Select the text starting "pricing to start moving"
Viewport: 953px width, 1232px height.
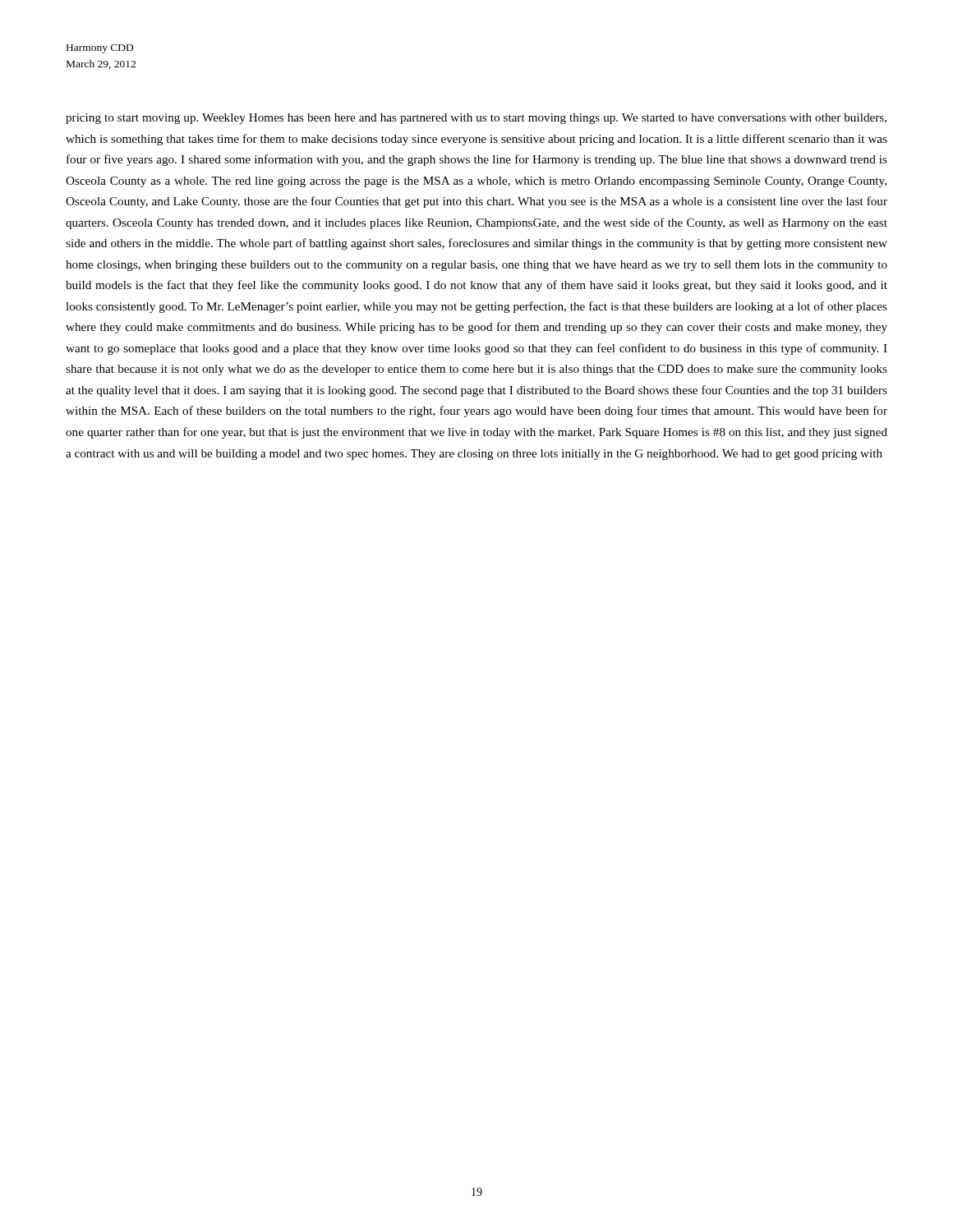(476, 285)
